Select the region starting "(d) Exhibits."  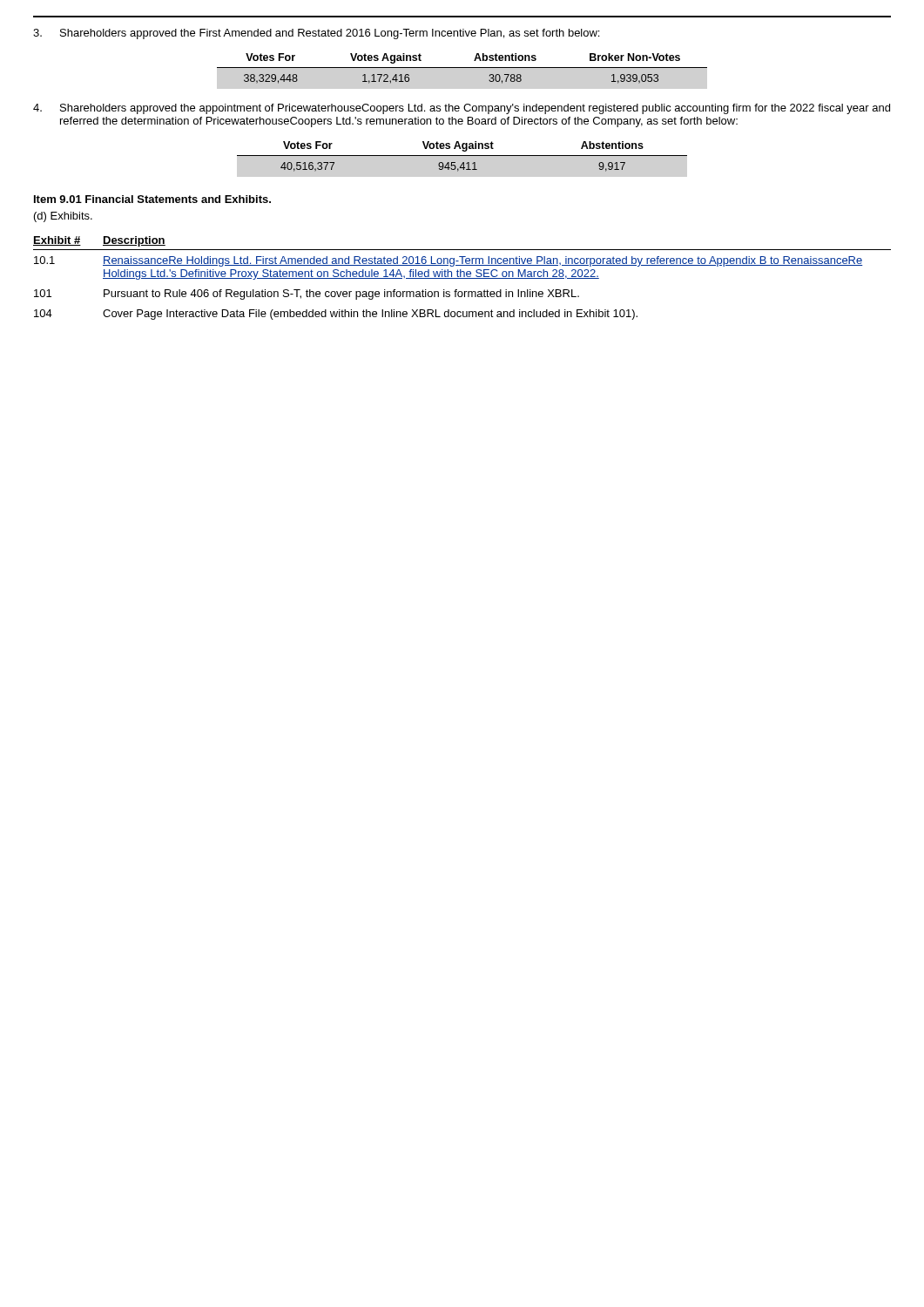[x=63, y=216]
